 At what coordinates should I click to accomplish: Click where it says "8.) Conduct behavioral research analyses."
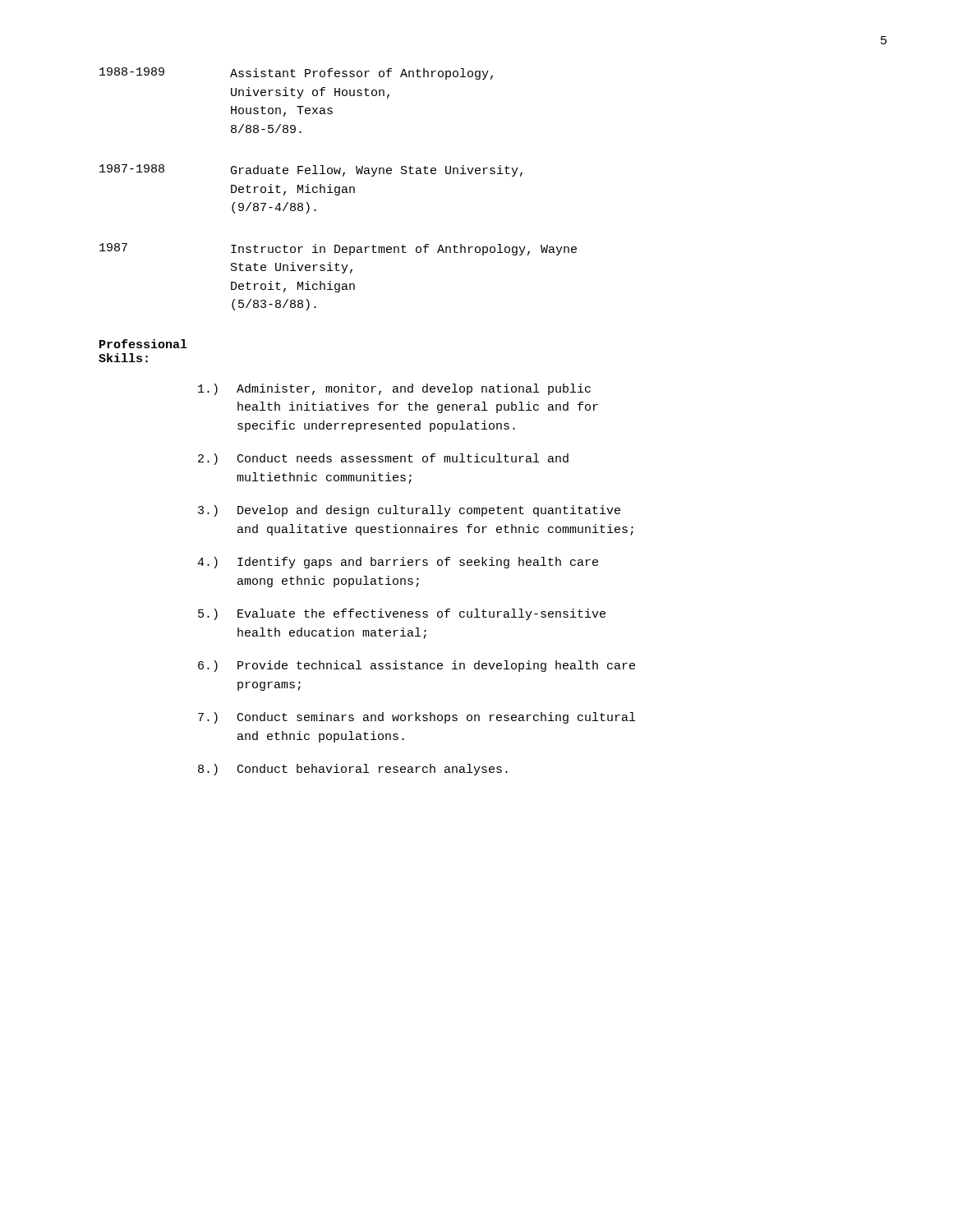(x=353, y=770)
